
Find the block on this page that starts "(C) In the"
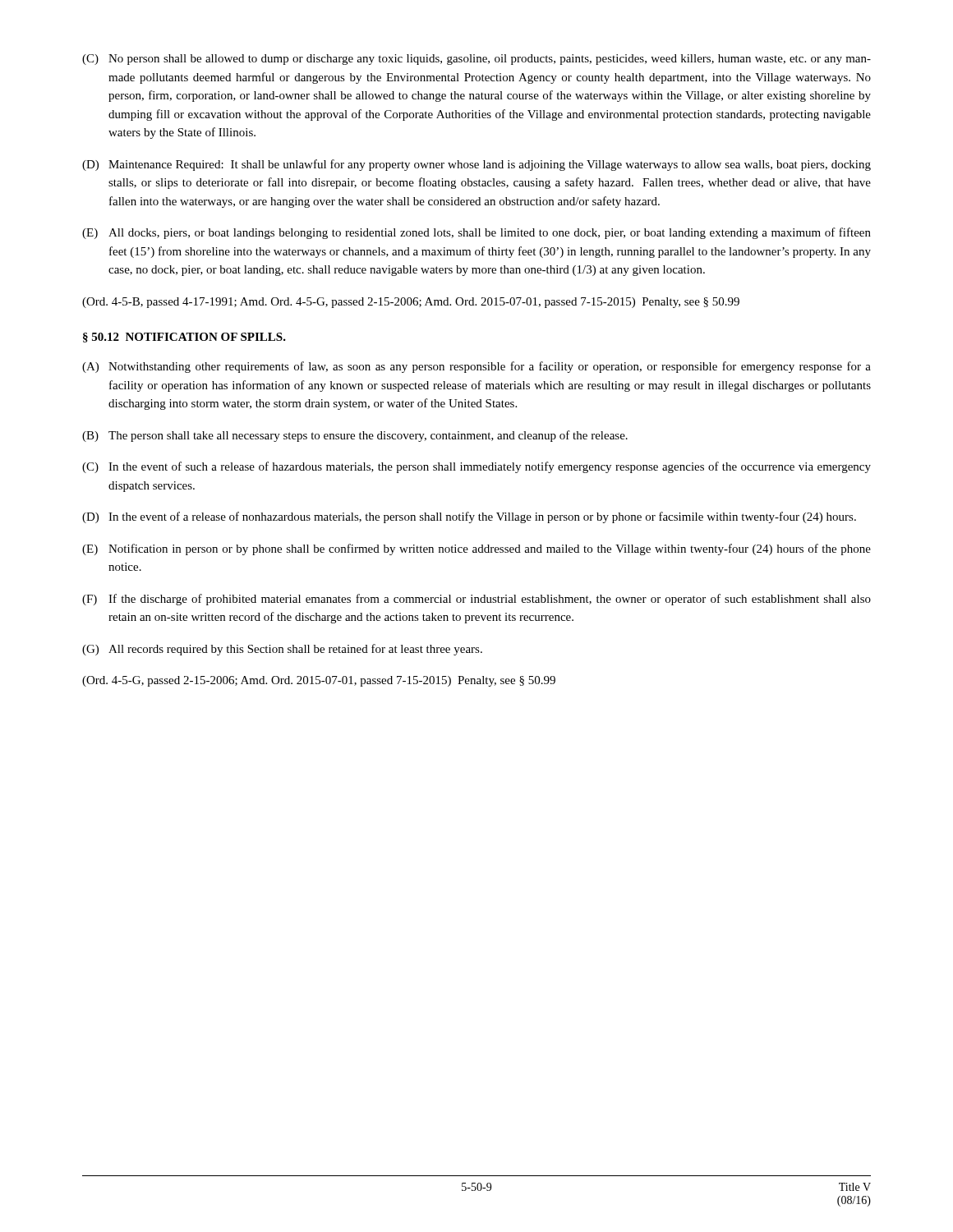pos(476,476)
